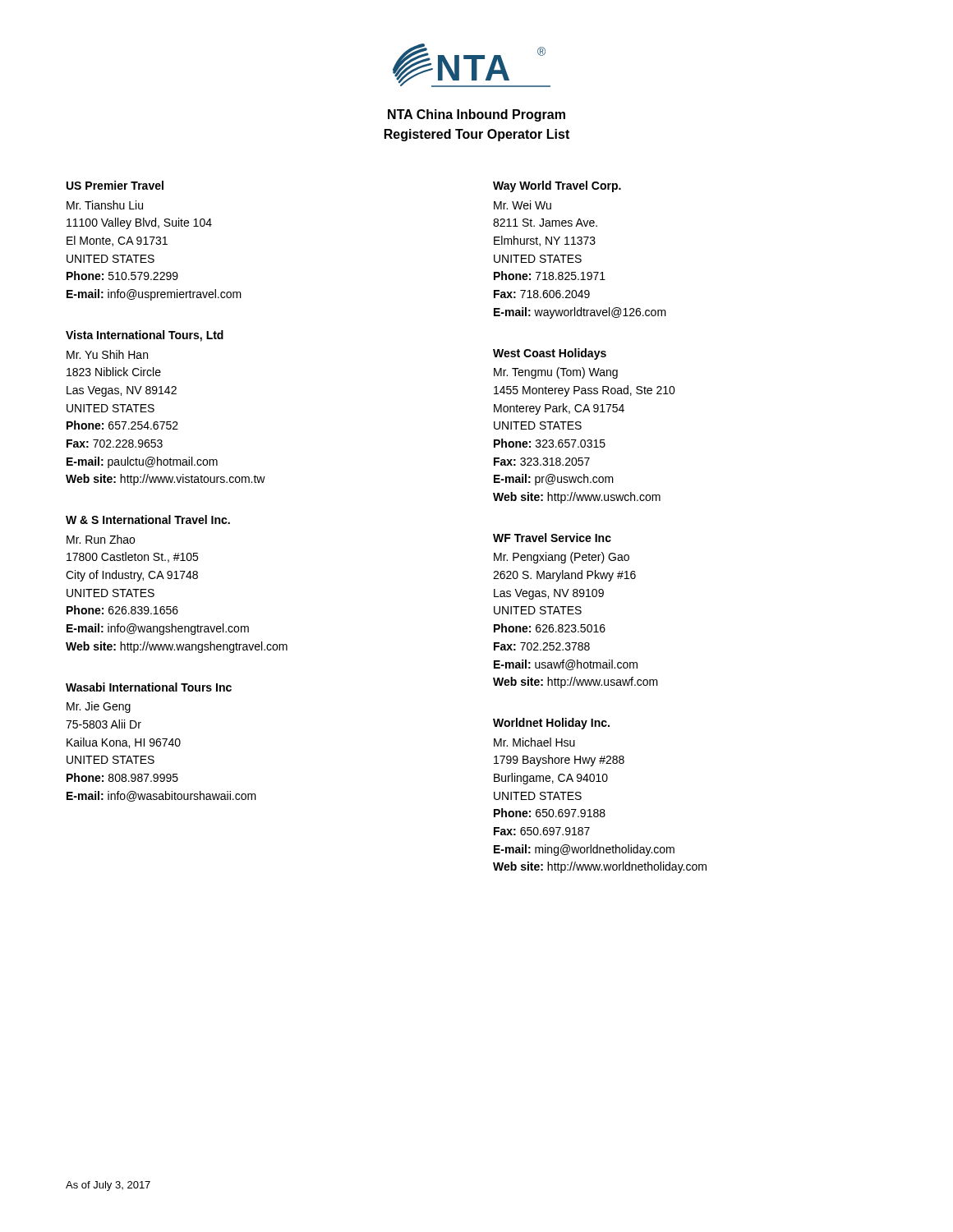This screenshot has width=953, height=1232.
Task: Click on the passage starting "Wasabi International Tours Inc Mr. Jie"
Action: [149, 687]
